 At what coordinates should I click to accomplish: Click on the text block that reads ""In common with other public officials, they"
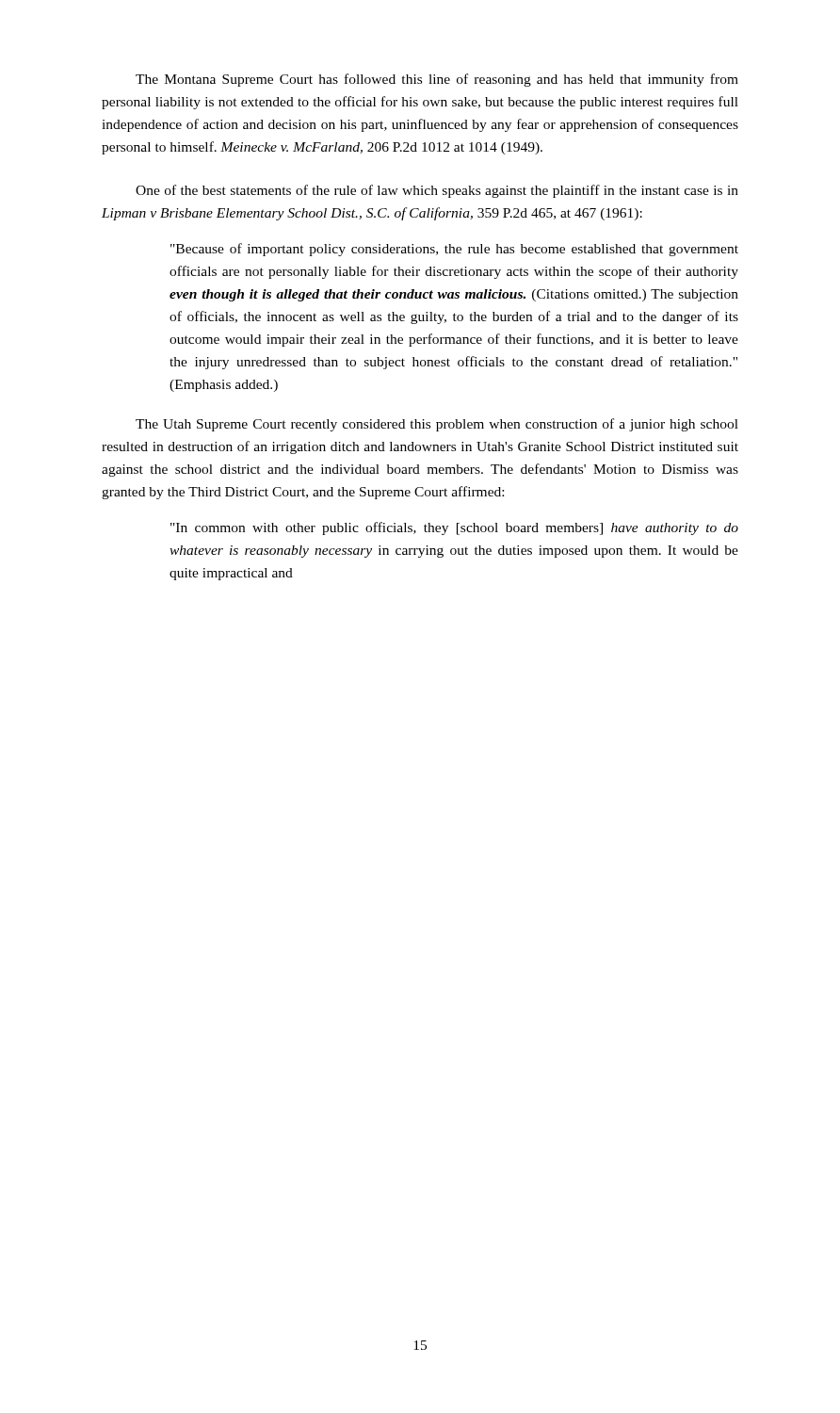click(x=454, y=550)
